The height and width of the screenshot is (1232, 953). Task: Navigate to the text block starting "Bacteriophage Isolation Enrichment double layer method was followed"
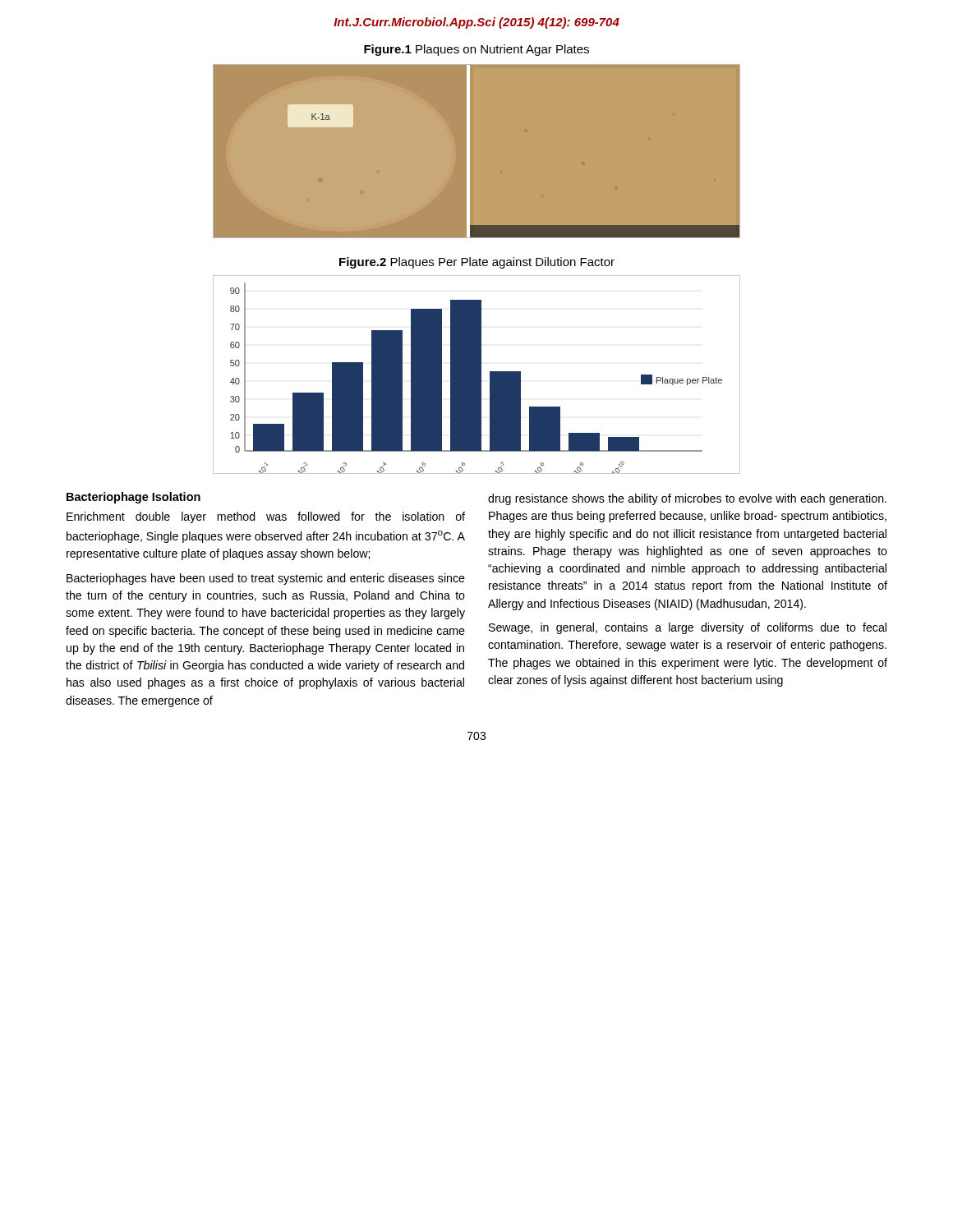265,600
